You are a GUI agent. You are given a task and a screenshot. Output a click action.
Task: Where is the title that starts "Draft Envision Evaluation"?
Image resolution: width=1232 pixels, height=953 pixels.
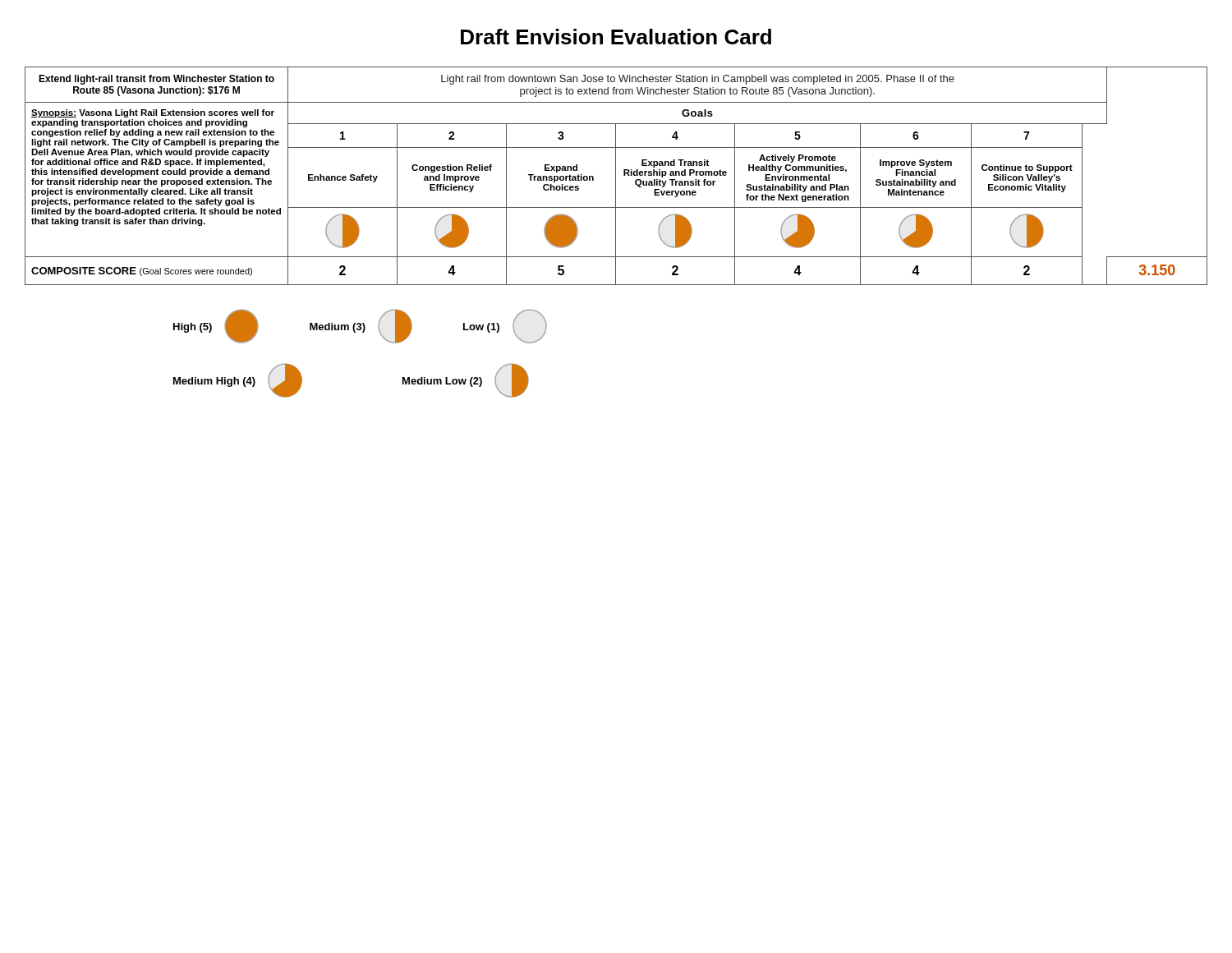pos(616,37)
